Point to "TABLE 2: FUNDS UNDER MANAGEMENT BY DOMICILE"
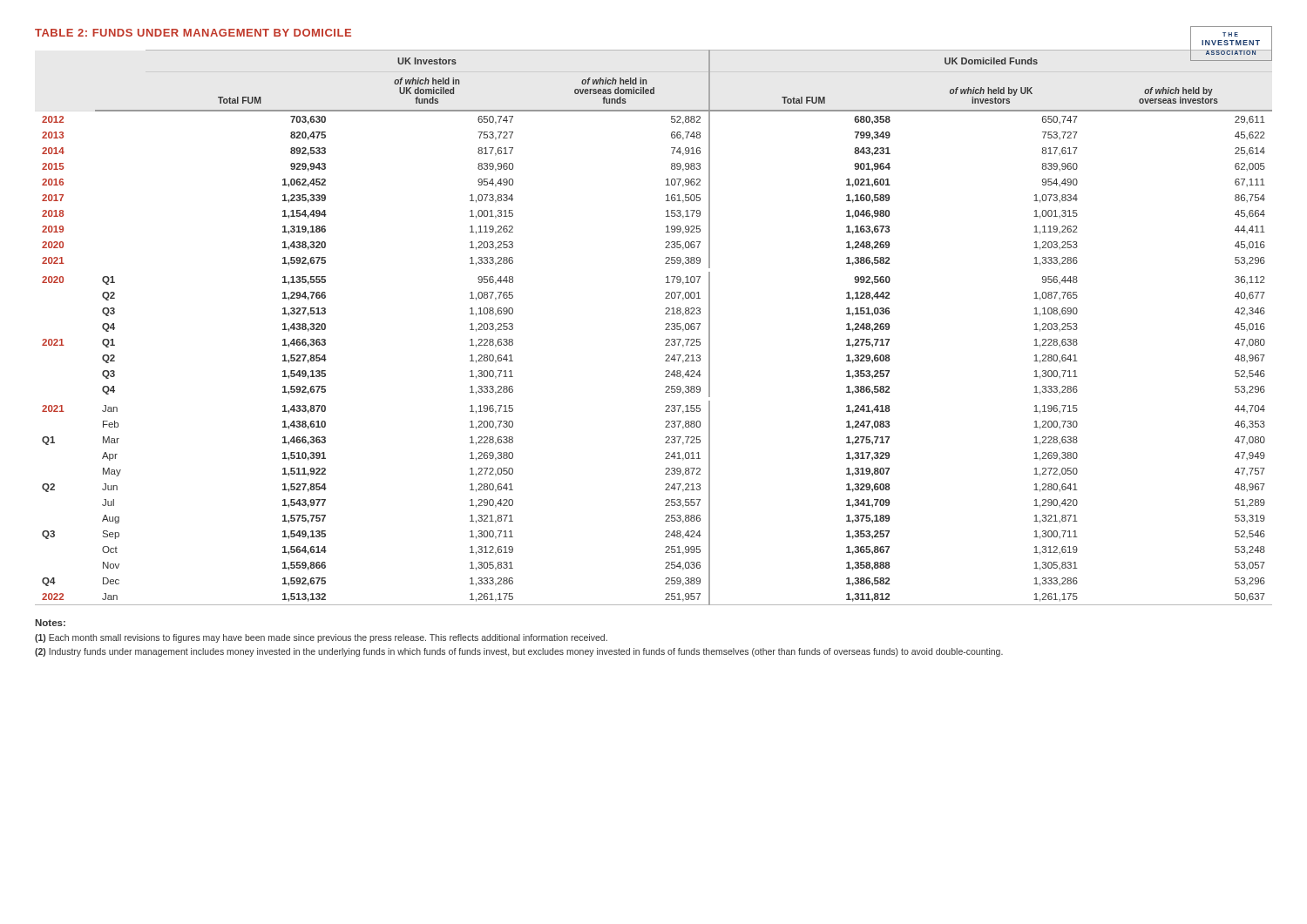 pyautogui.click(x=194, y=33)
